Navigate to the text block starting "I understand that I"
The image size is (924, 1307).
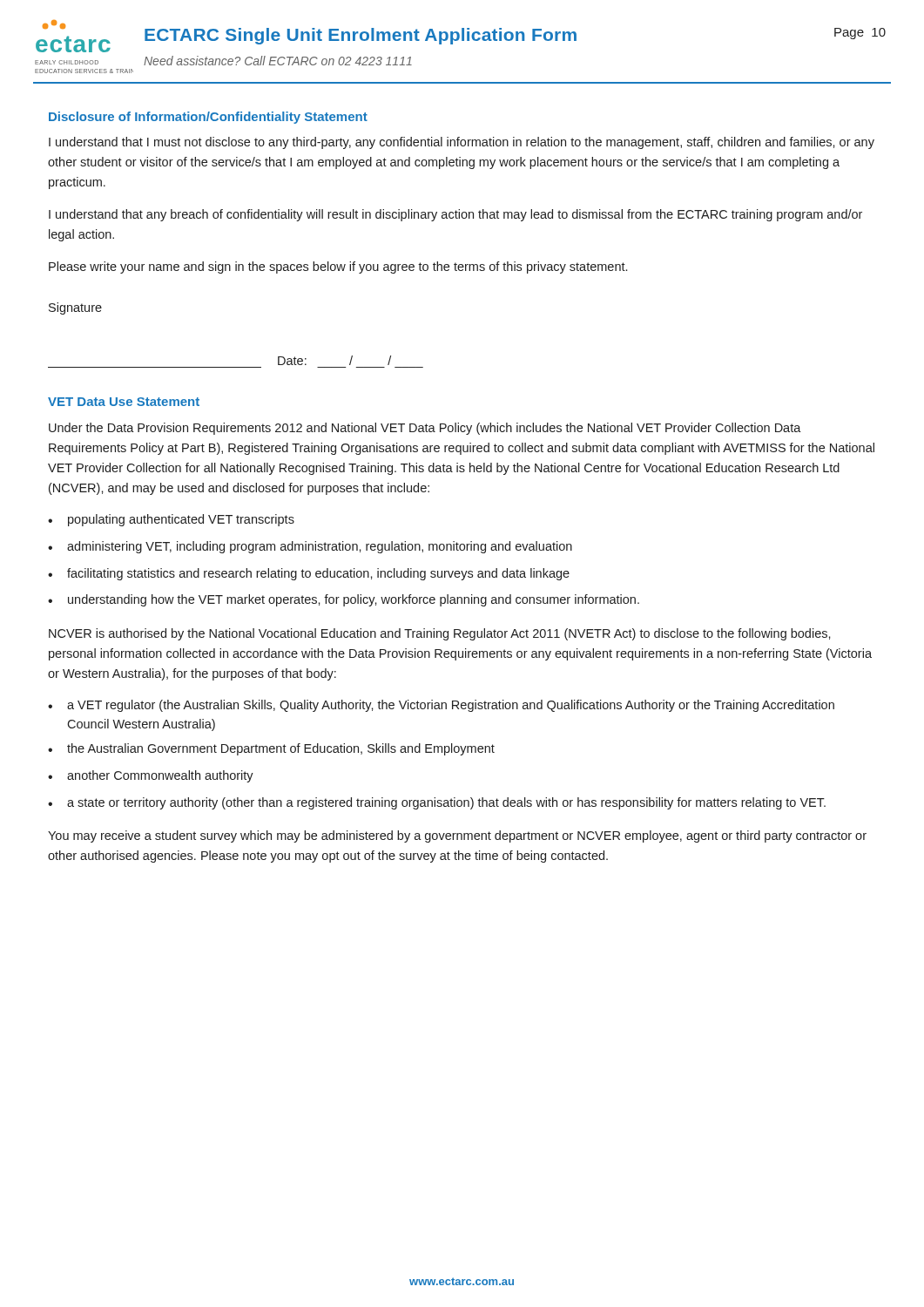tap(461, 162)
